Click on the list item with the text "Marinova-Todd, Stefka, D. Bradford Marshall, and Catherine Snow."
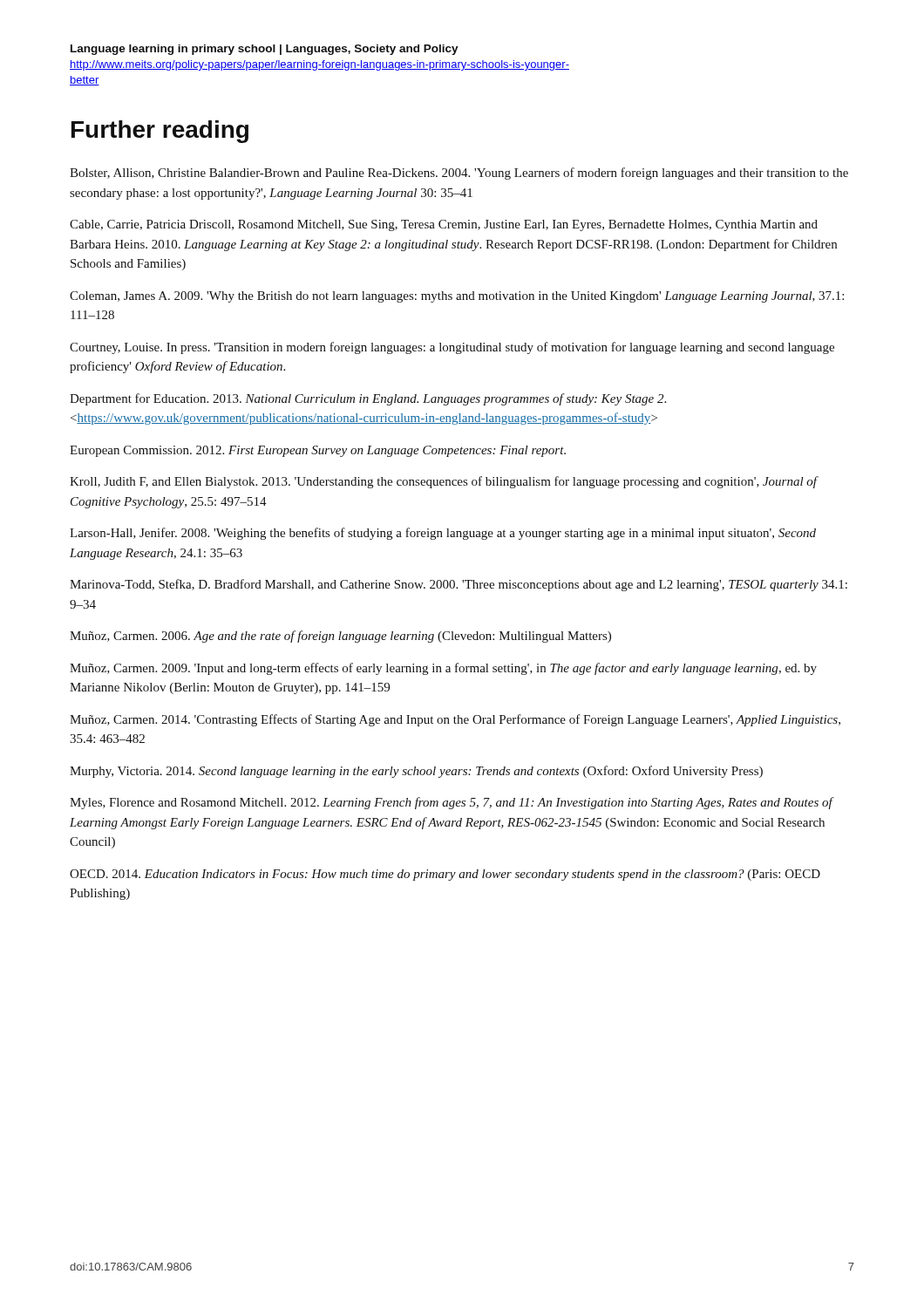The height and width of the screenshot is (1308, 924). tap(459, 594)
